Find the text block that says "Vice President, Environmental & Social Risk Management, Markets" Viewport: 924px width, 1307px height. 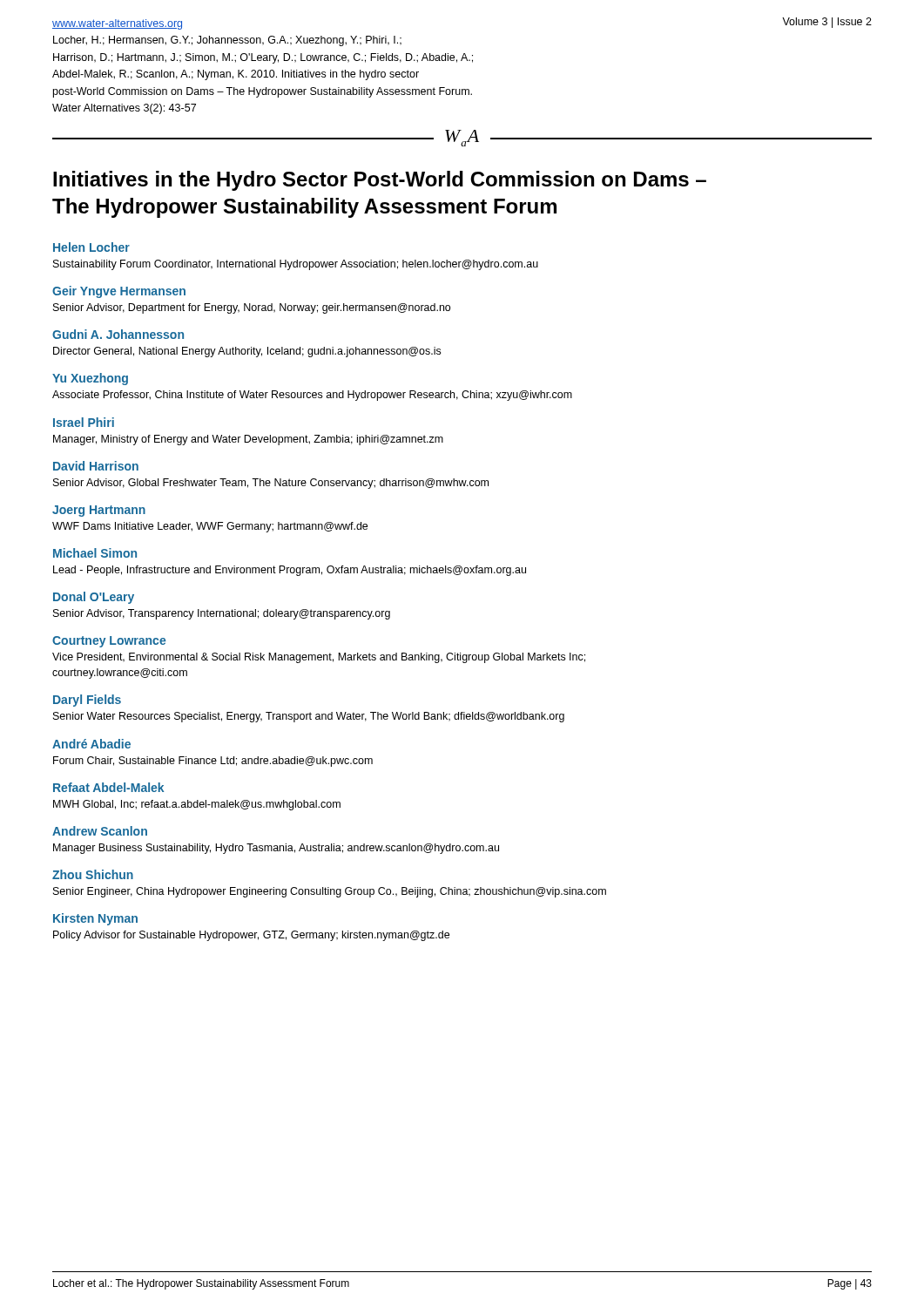tap(319, 665)
